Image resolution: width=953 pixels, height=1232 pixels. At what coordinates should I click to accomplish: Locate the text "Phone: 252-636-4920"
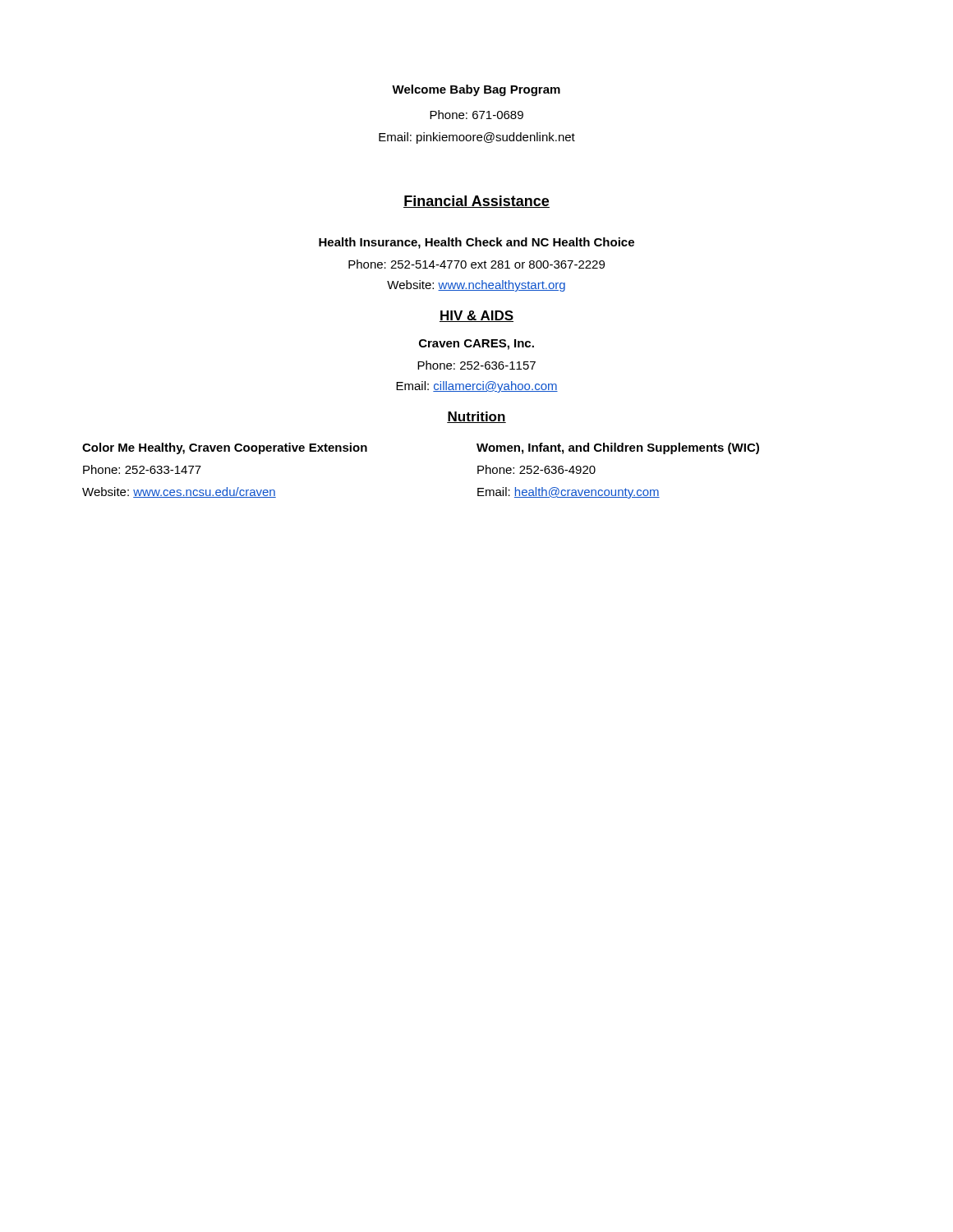click(536, 469)
